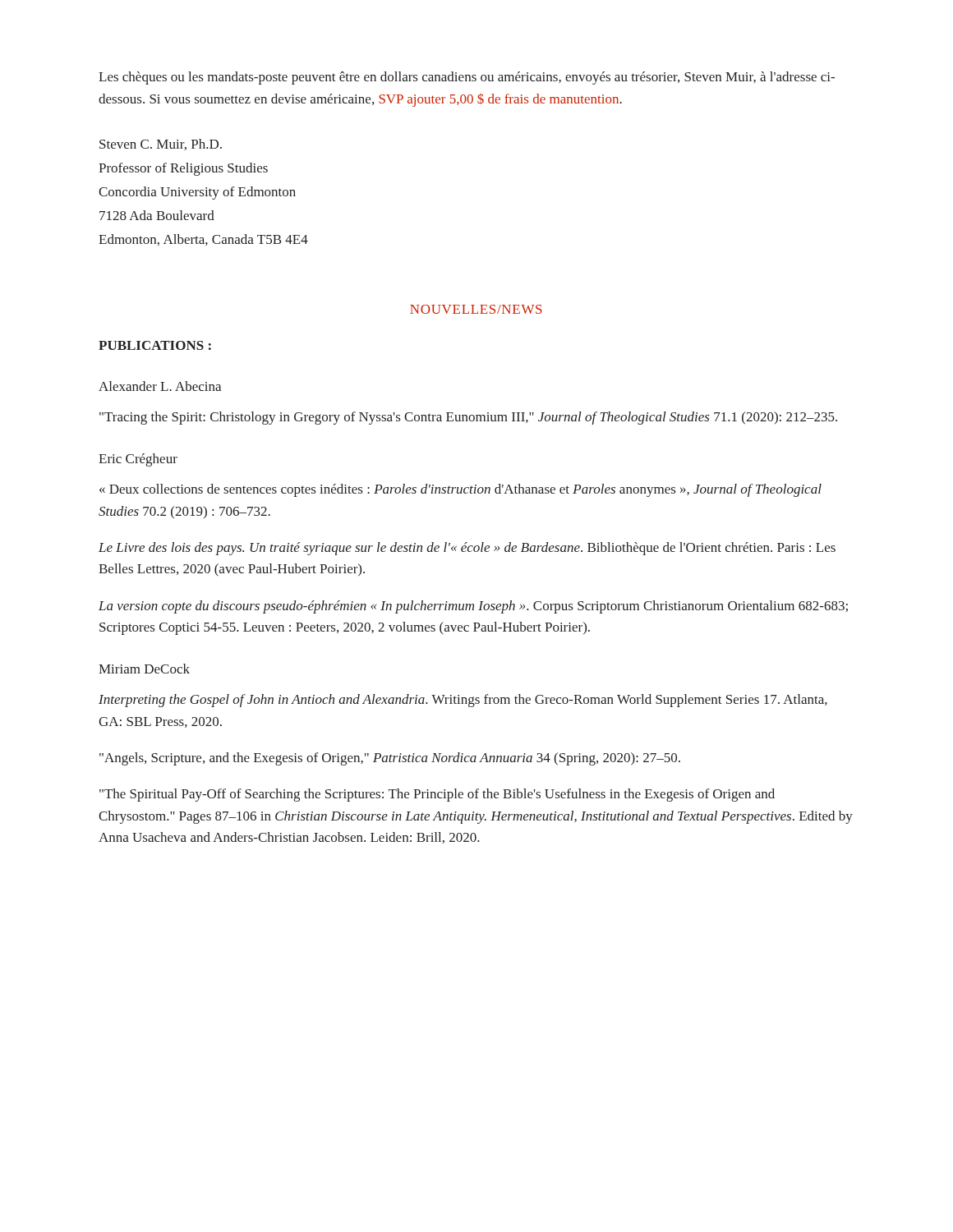Locate the text that says "Eric Crégheur"
The width and height of the screenshot is (953, 1232).
tap(138, 459)
